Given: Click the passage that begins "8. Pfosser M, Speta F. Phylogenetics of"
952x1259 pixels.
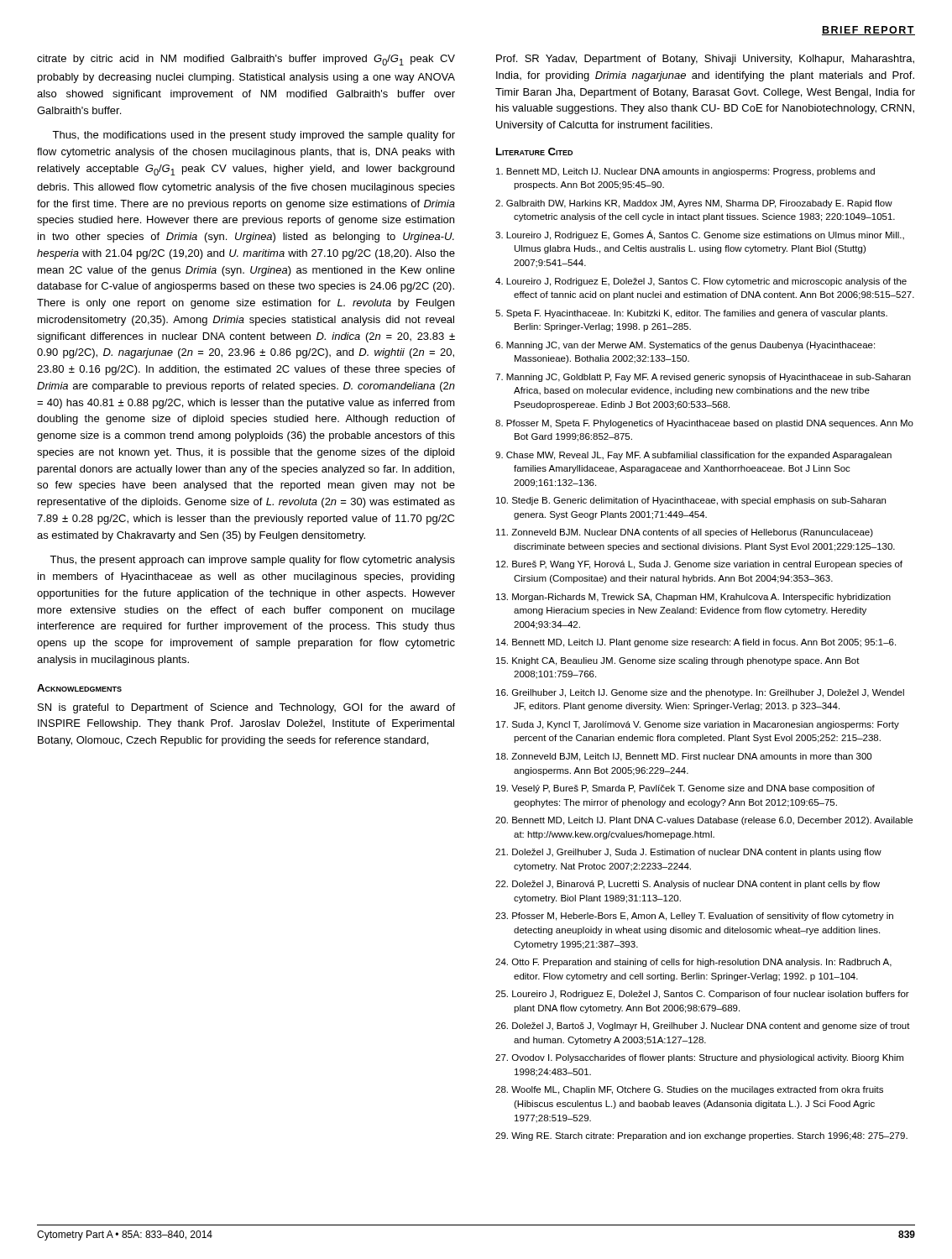Looking at the screenshot, I should point(704,430).
